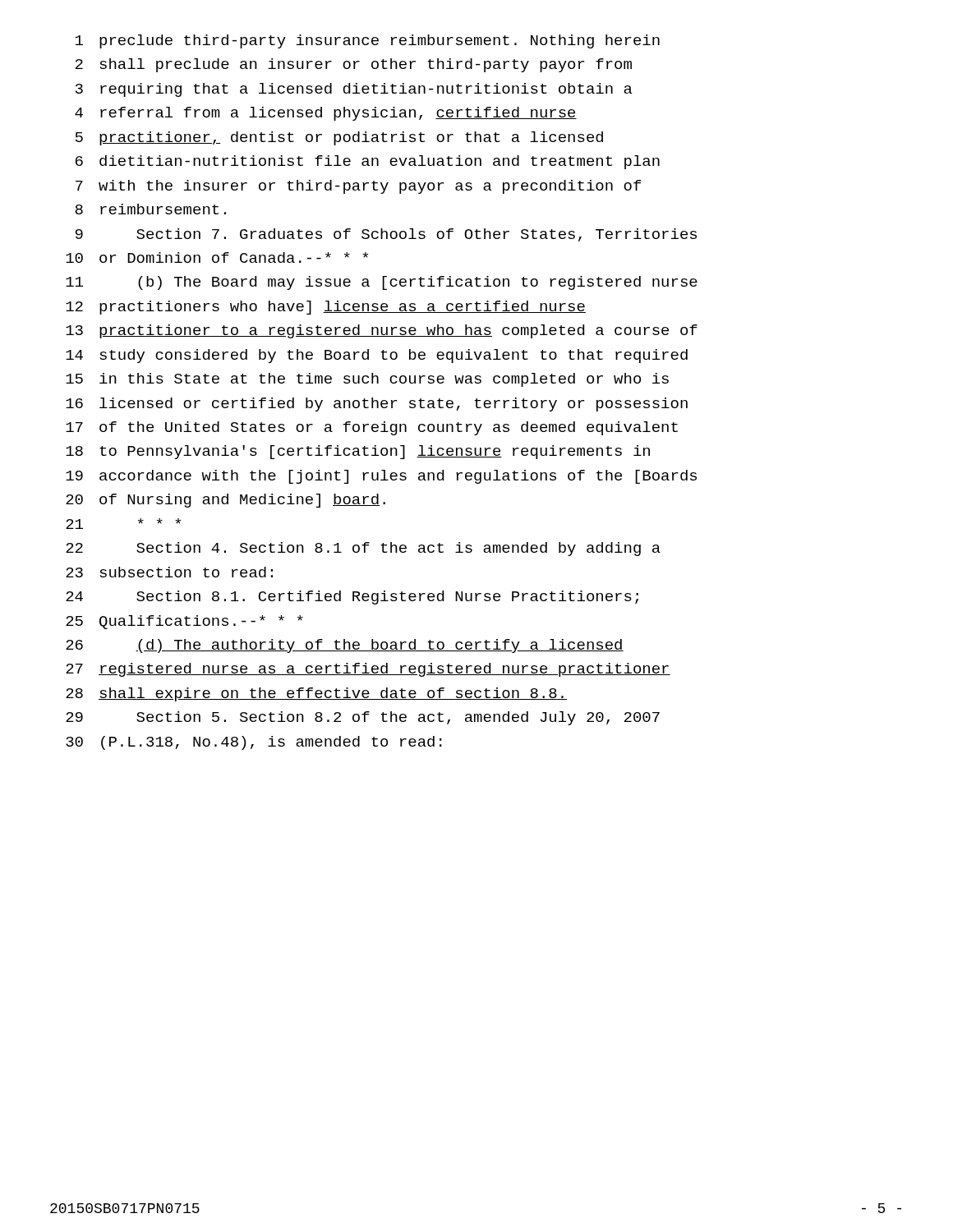
Task: Select the element starting "1 preclude third-party insurance"
Action: point(355,42)
